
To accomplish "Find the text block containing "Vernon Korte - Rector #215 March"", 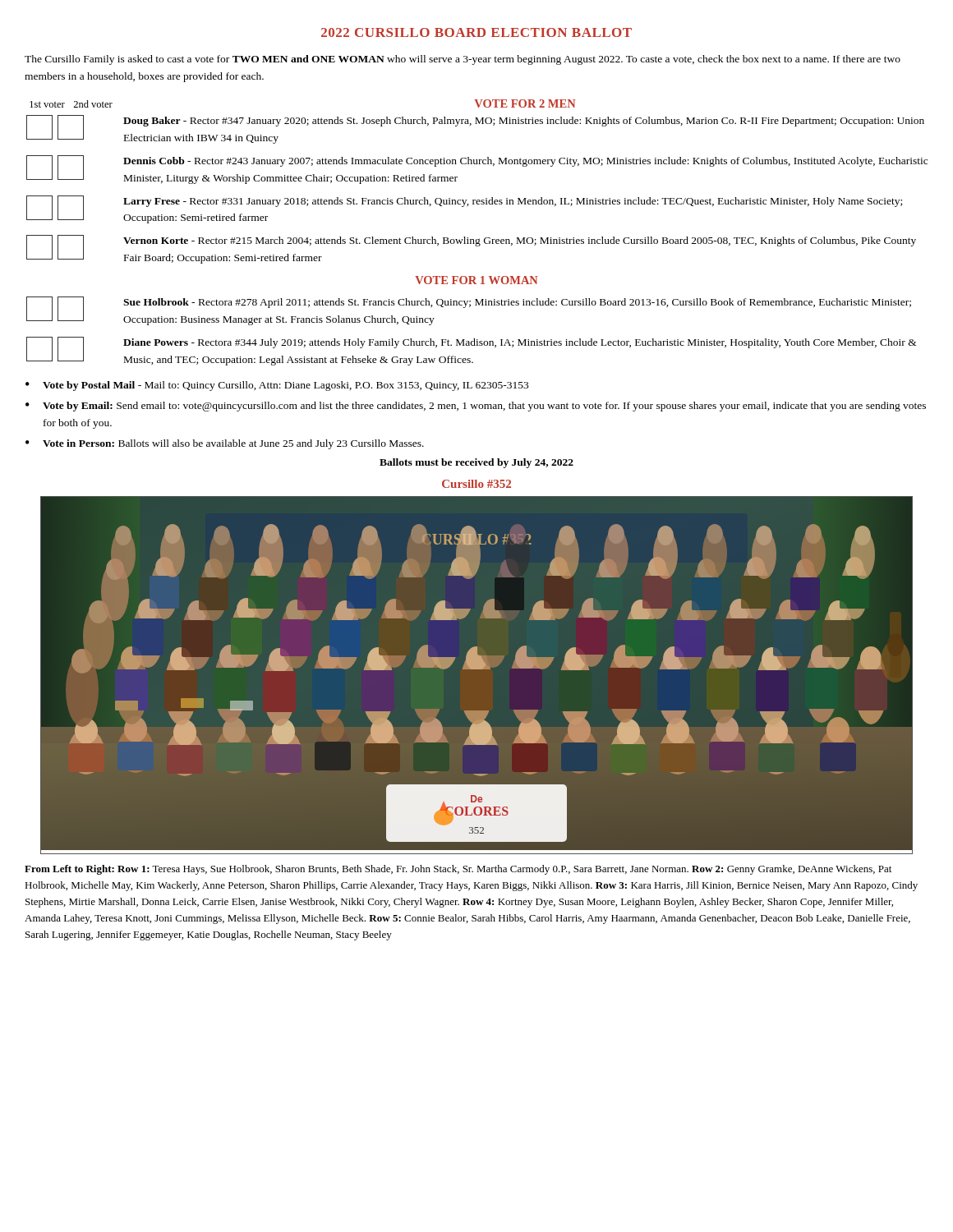I will click(476, 250).
